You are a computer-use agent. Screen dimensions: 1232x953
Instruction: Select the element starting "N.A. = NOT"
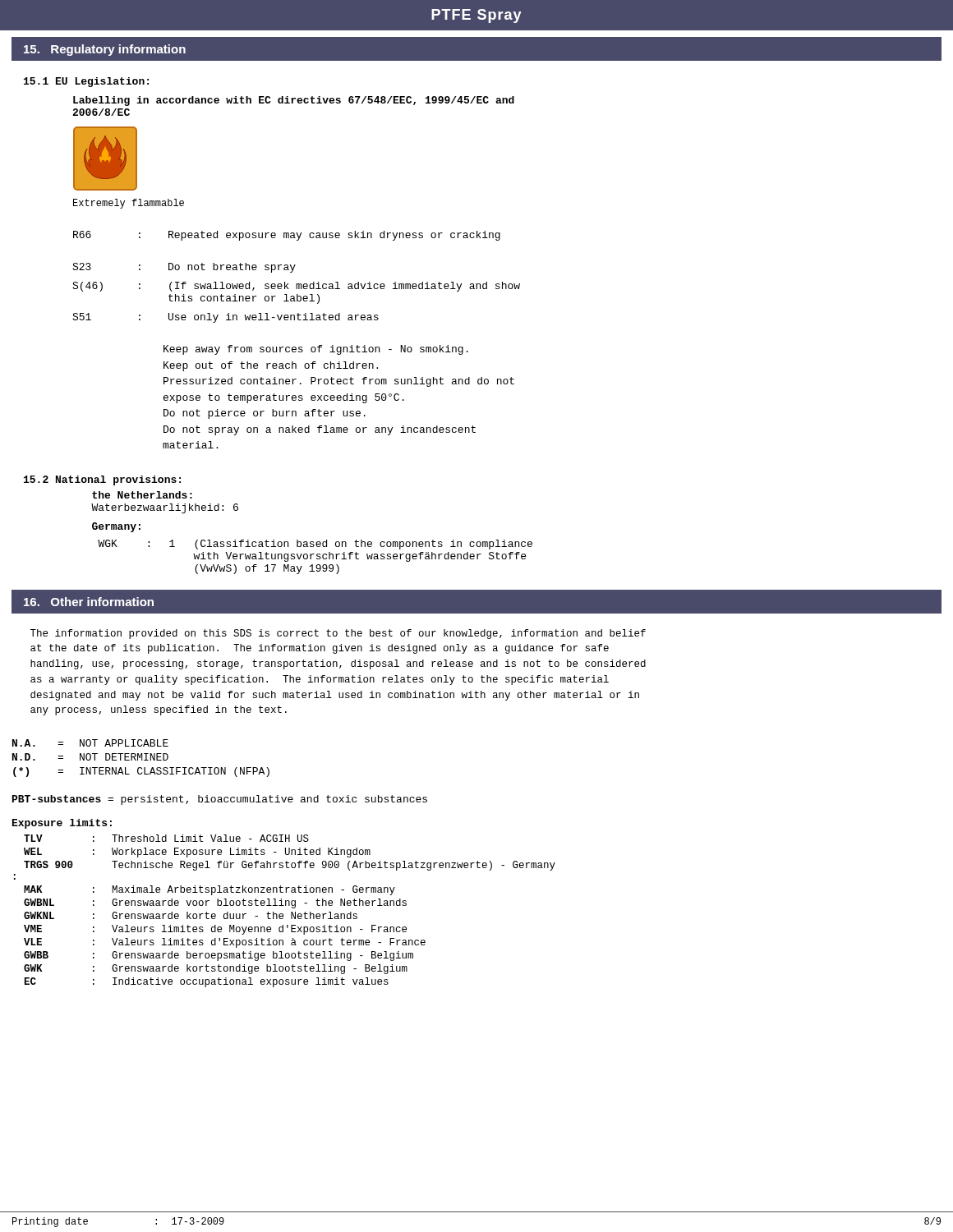pyautogui.click(x=144, y=758)
